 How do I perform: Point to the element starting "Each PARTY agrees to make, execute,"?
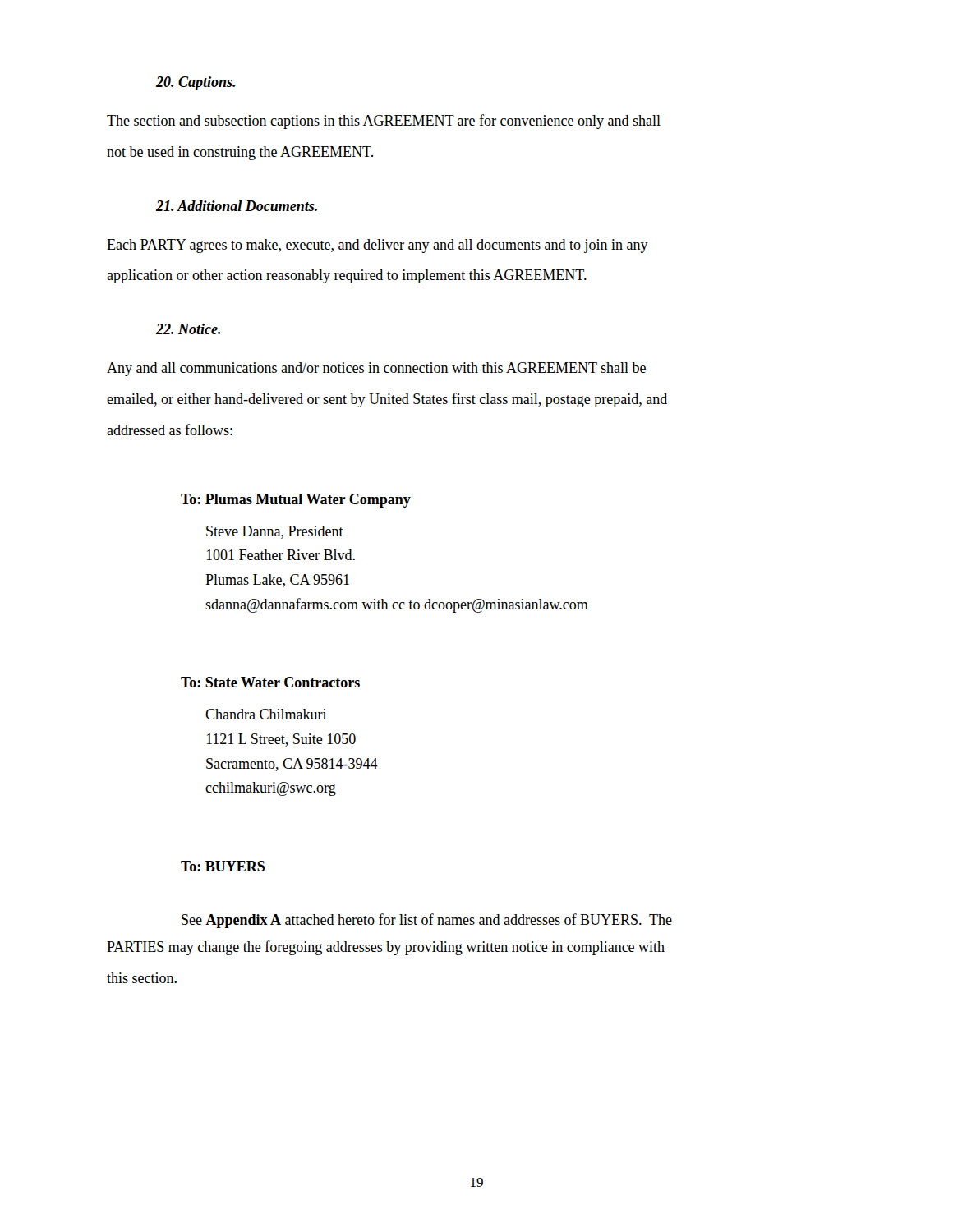click(377, 244)
